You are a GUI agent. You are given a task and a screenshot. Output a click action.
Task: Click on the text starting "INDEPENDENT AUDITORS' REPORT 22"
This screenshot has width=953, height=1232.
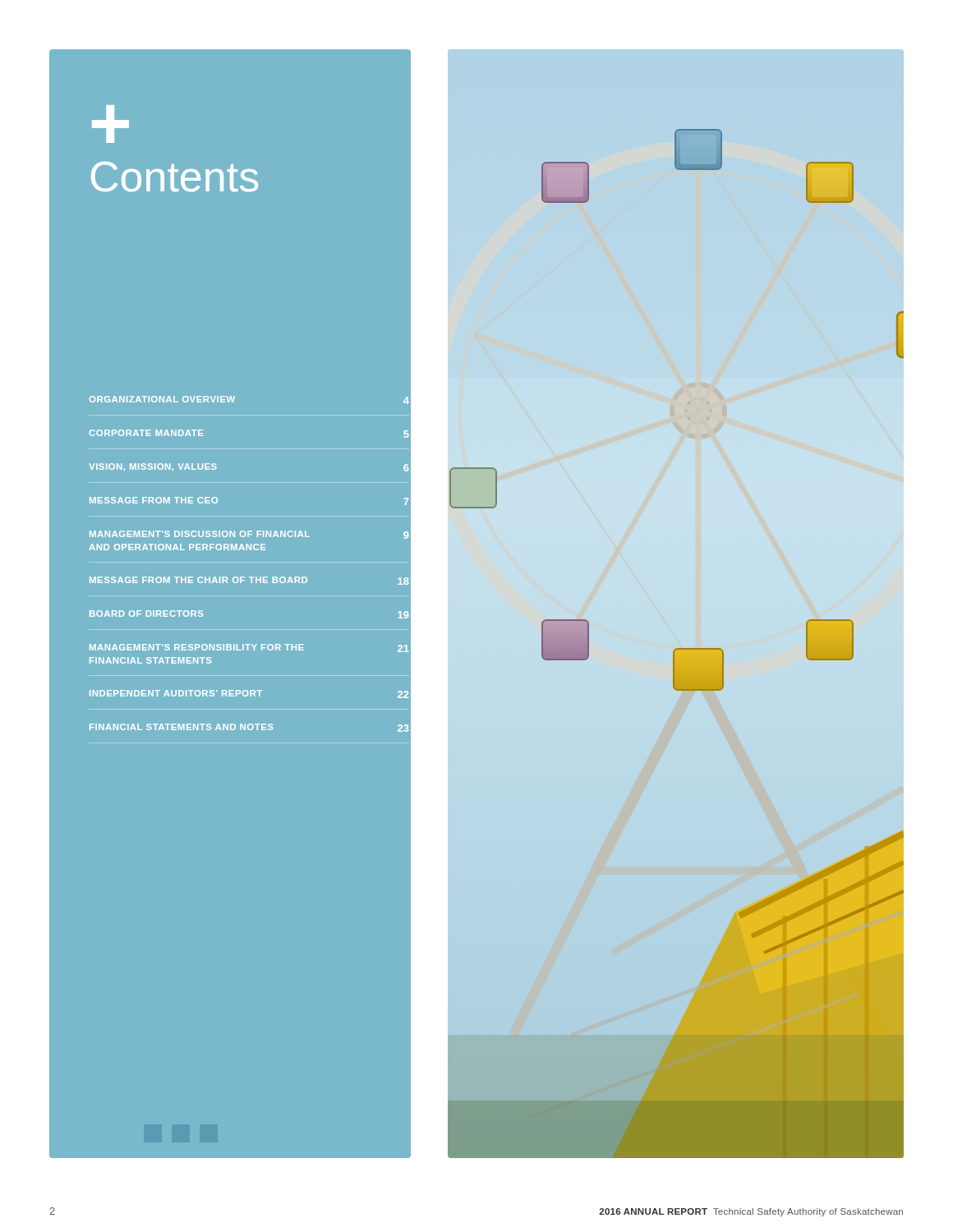pyautogui.click(x=249, y=694)
